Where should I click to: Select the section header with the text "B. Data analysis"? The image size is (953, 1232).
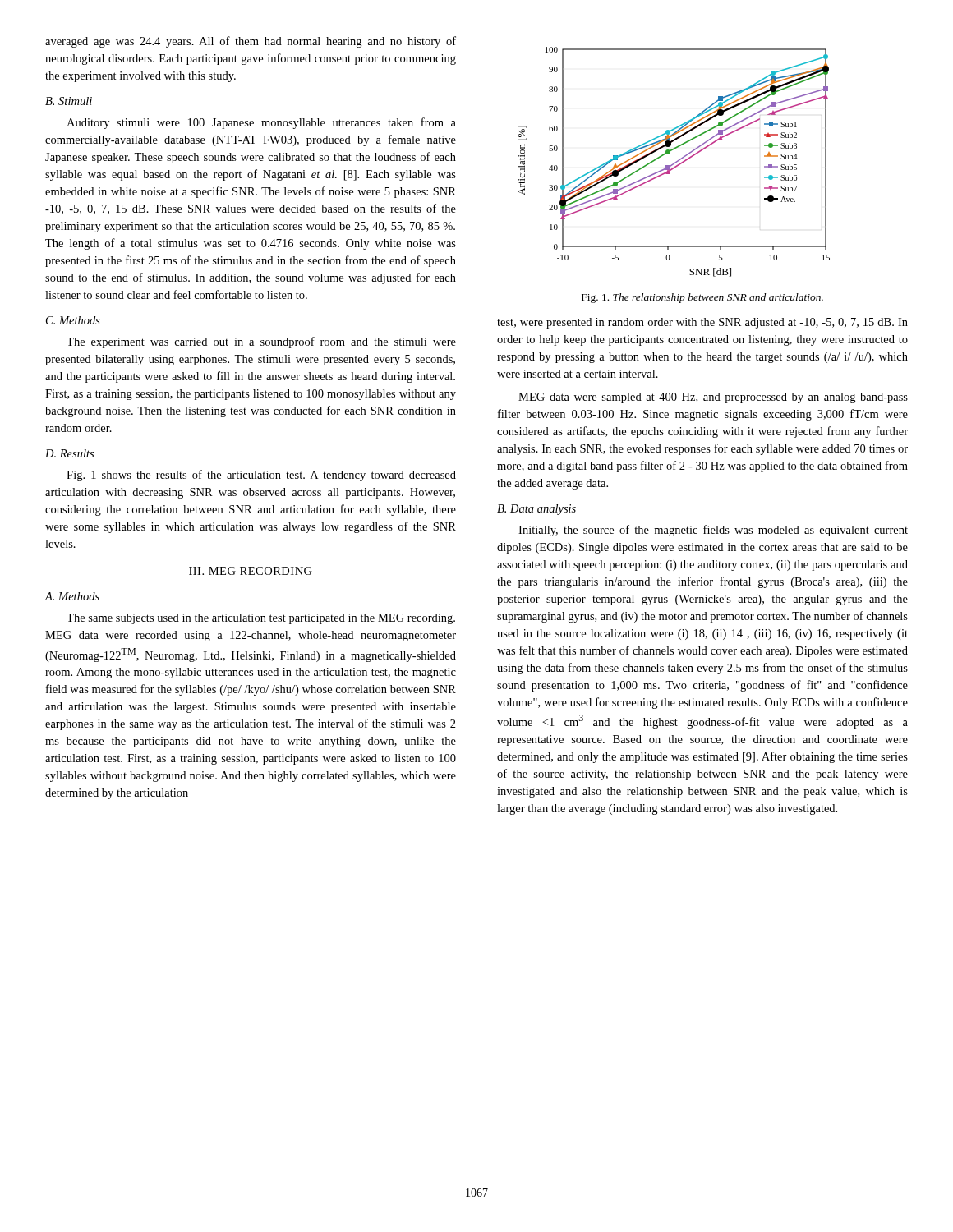click(536, 510)
